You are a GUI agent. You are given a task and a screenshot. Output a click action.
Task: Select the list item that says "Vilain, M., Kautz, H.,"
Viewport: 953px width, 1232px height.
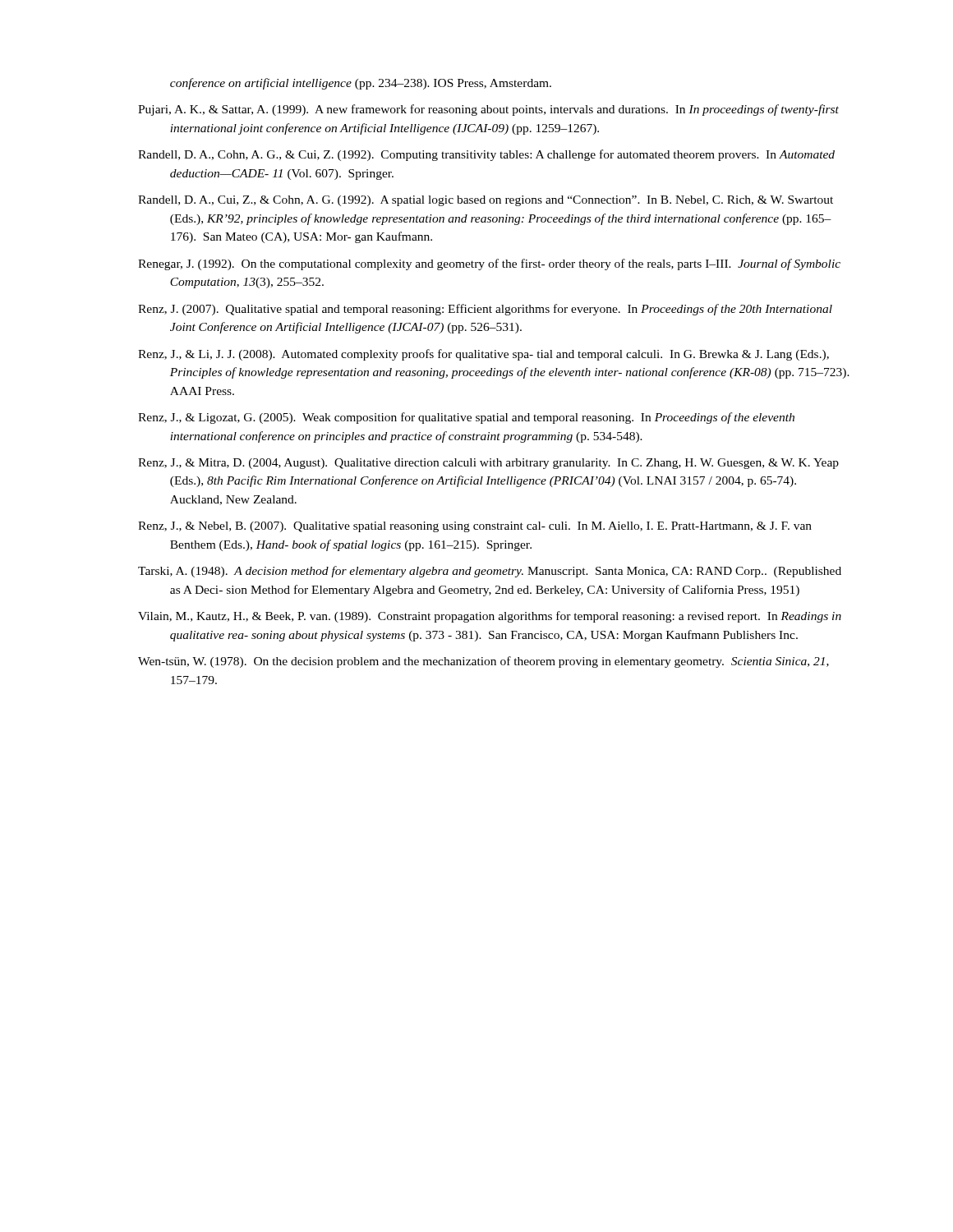(x=490, y=625)
